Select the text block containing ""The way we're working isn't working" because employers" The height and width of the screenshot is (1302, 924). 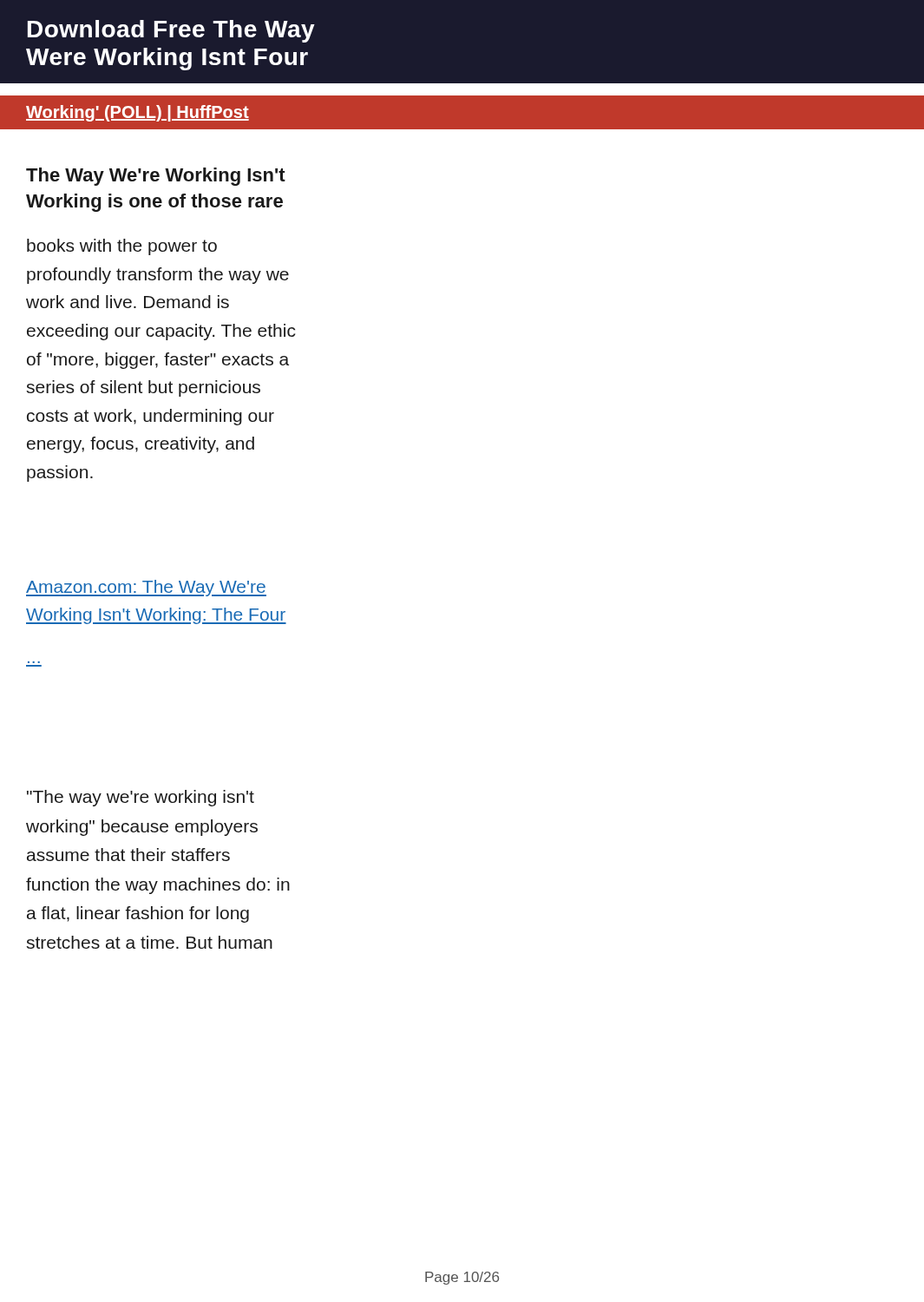point(141,798)
